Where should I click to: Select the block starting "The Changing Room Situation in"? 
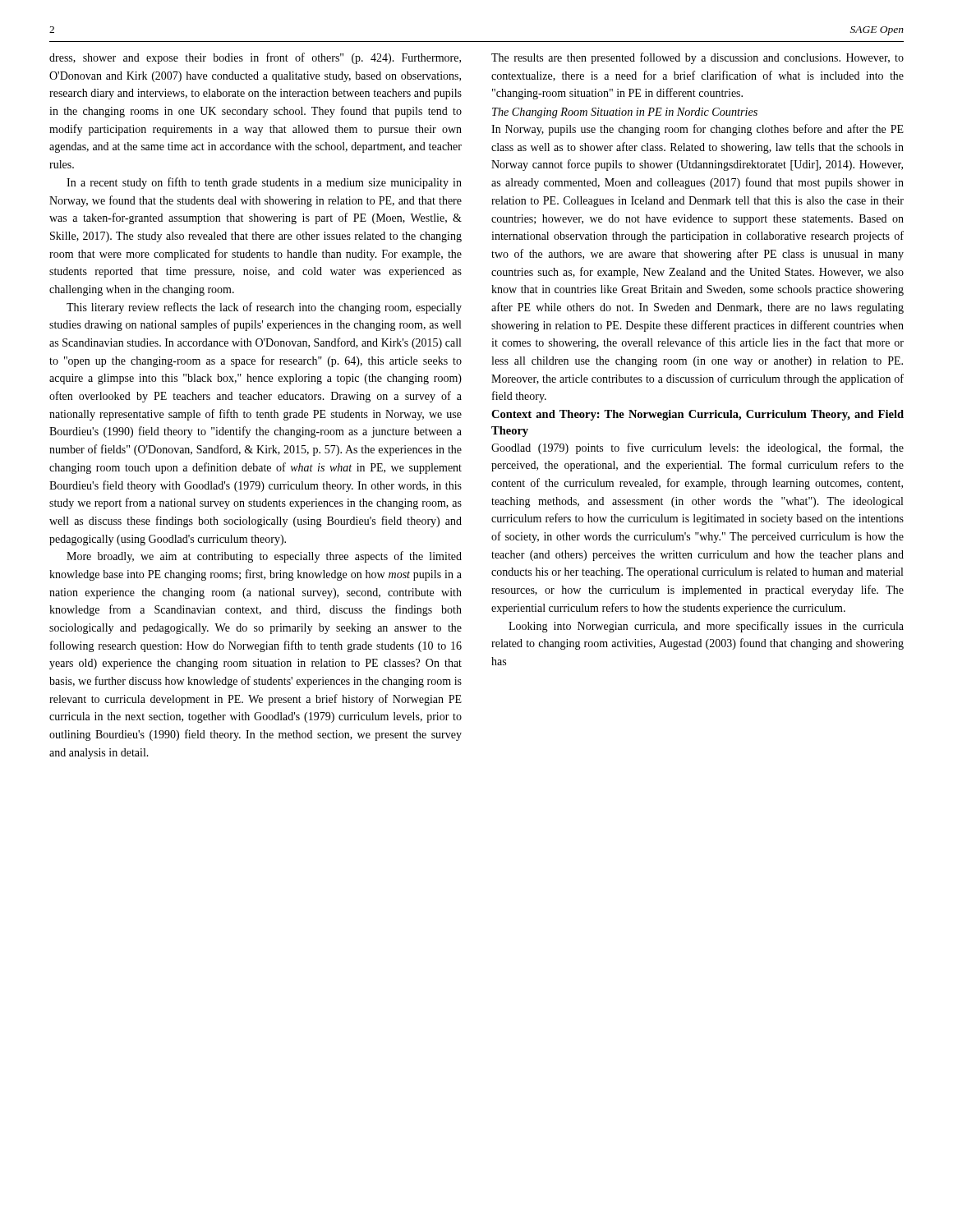[698, 112]
